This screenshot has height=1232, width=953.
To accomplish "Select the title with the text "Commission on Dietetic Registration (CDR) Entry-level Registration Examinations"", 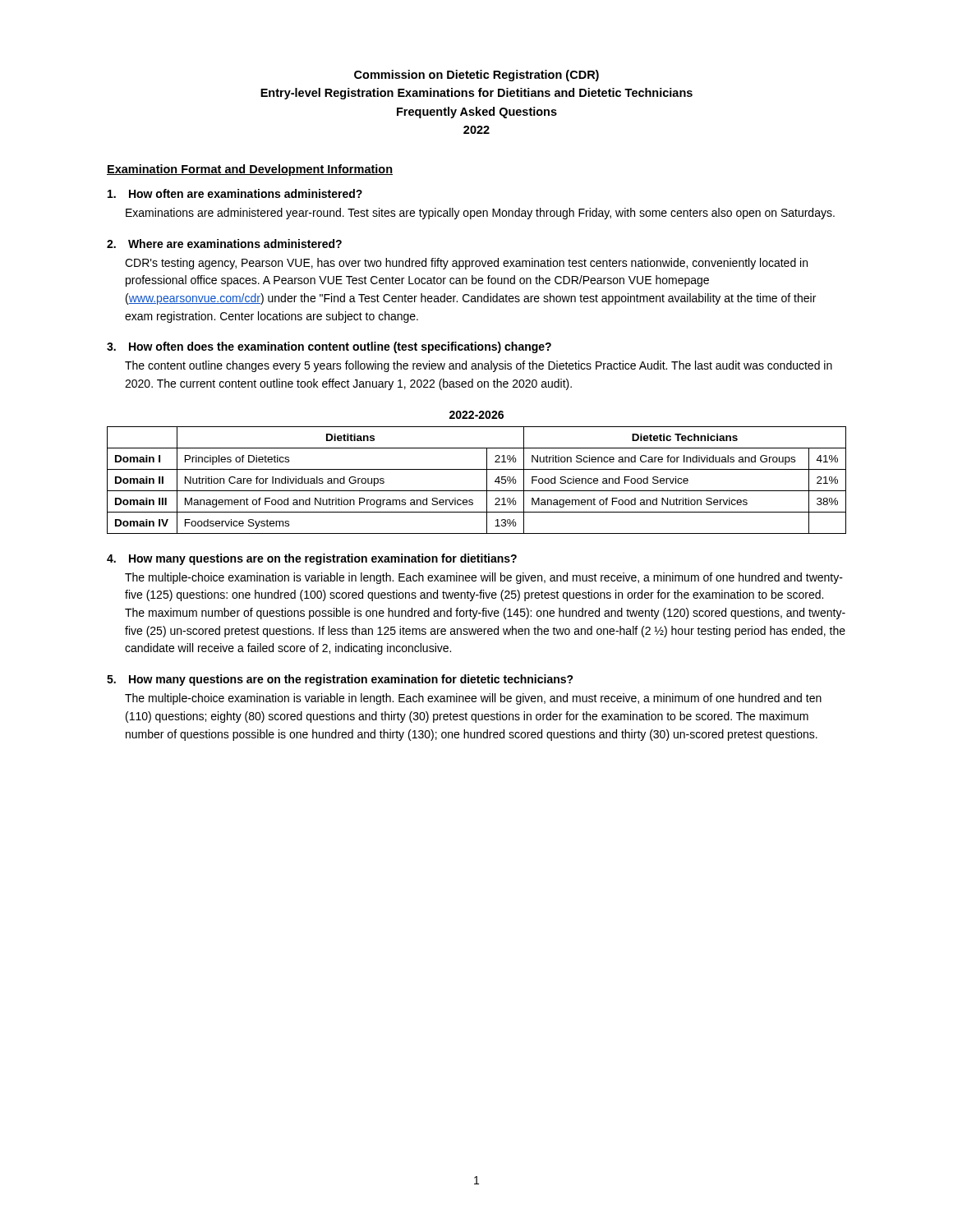I will pyautogui.click(x=476, y=103).
